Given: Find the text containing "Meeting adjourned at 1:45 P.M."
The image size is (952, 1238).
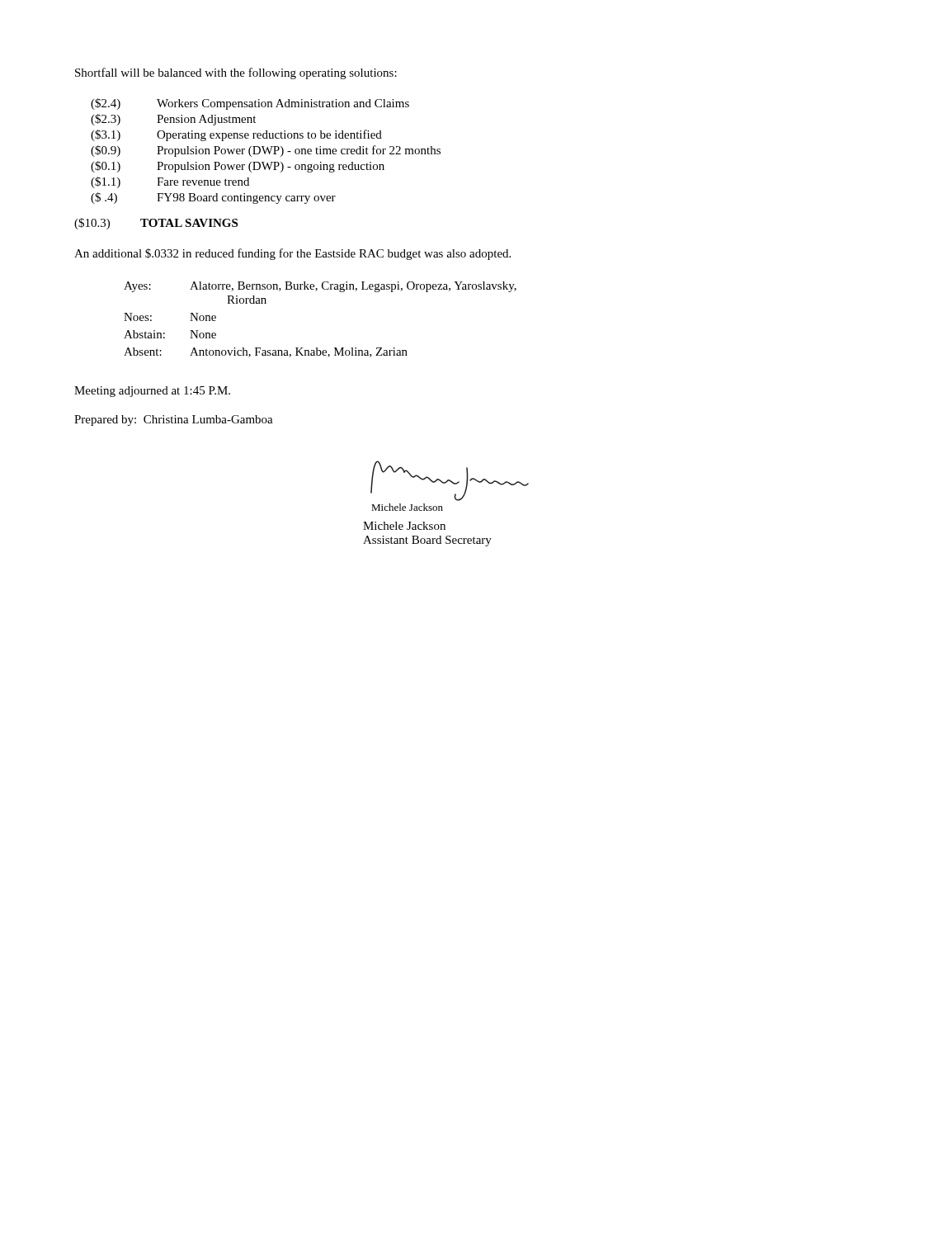Looking at the screenshot, I should [153, 390].
